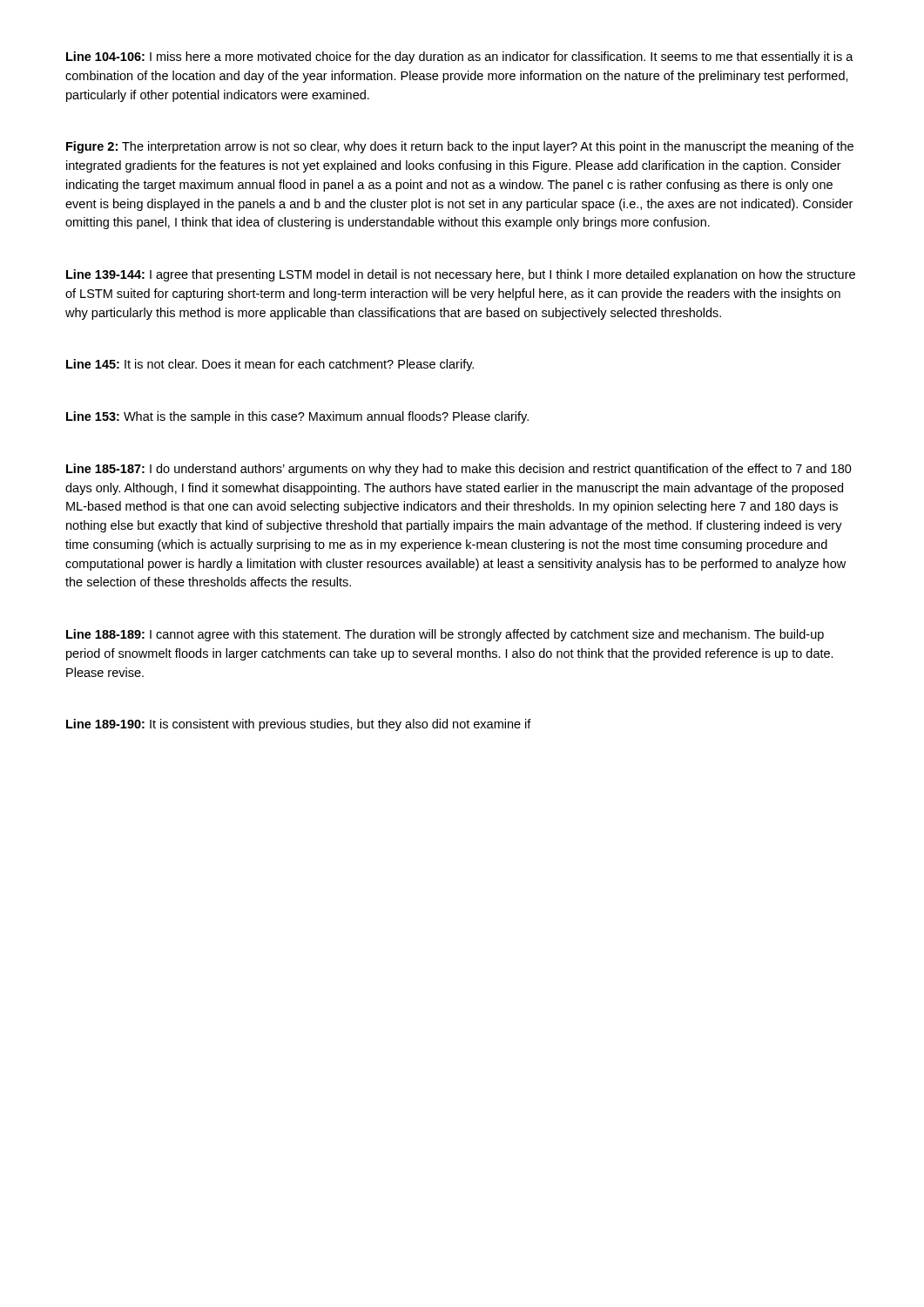Locate the block of text that opens with "Line 139-144: I"

coord(462,294)
